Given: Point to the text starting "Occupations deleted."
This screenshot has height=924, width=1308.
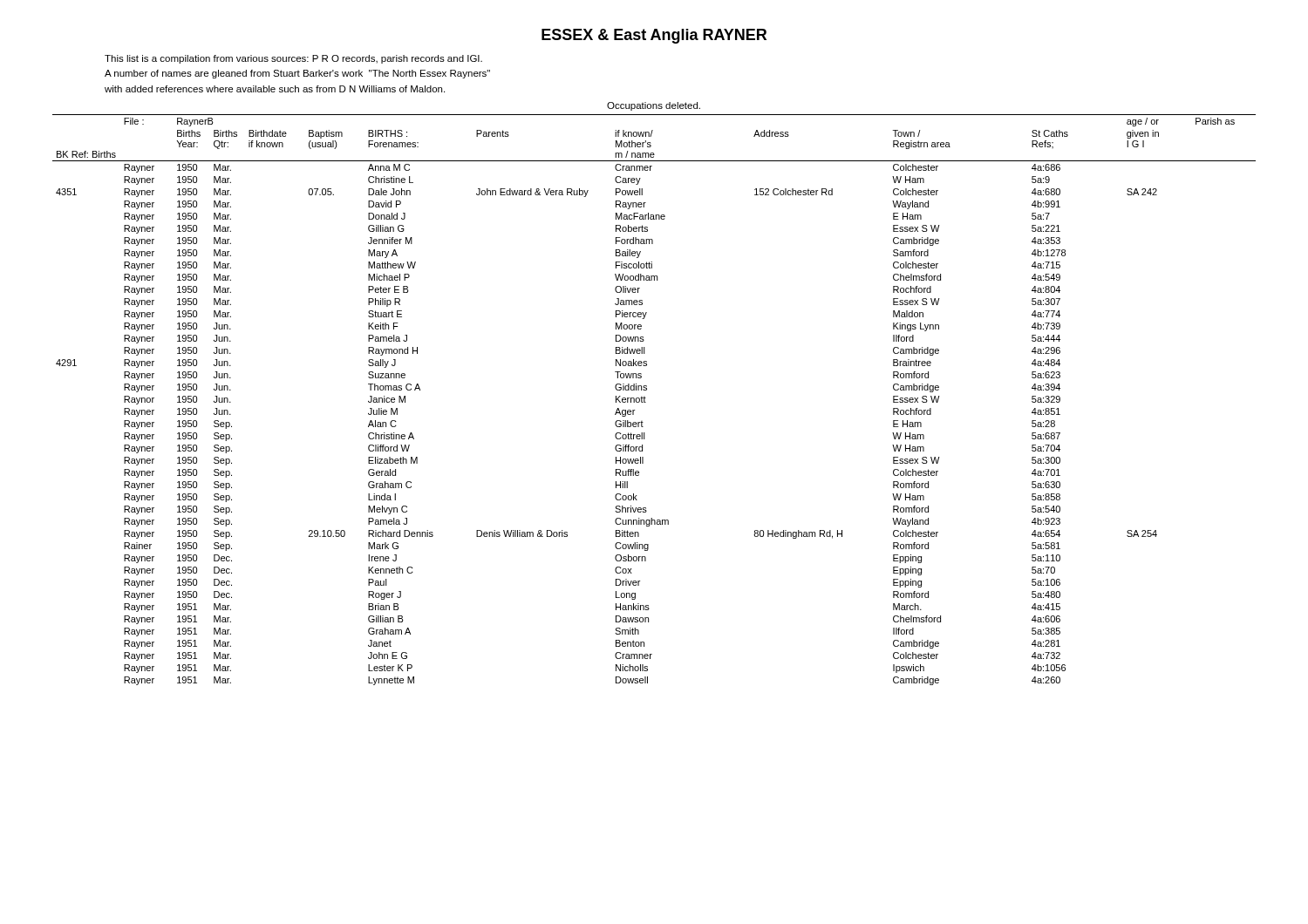Looking at the screenshot, I should (654, 105).
